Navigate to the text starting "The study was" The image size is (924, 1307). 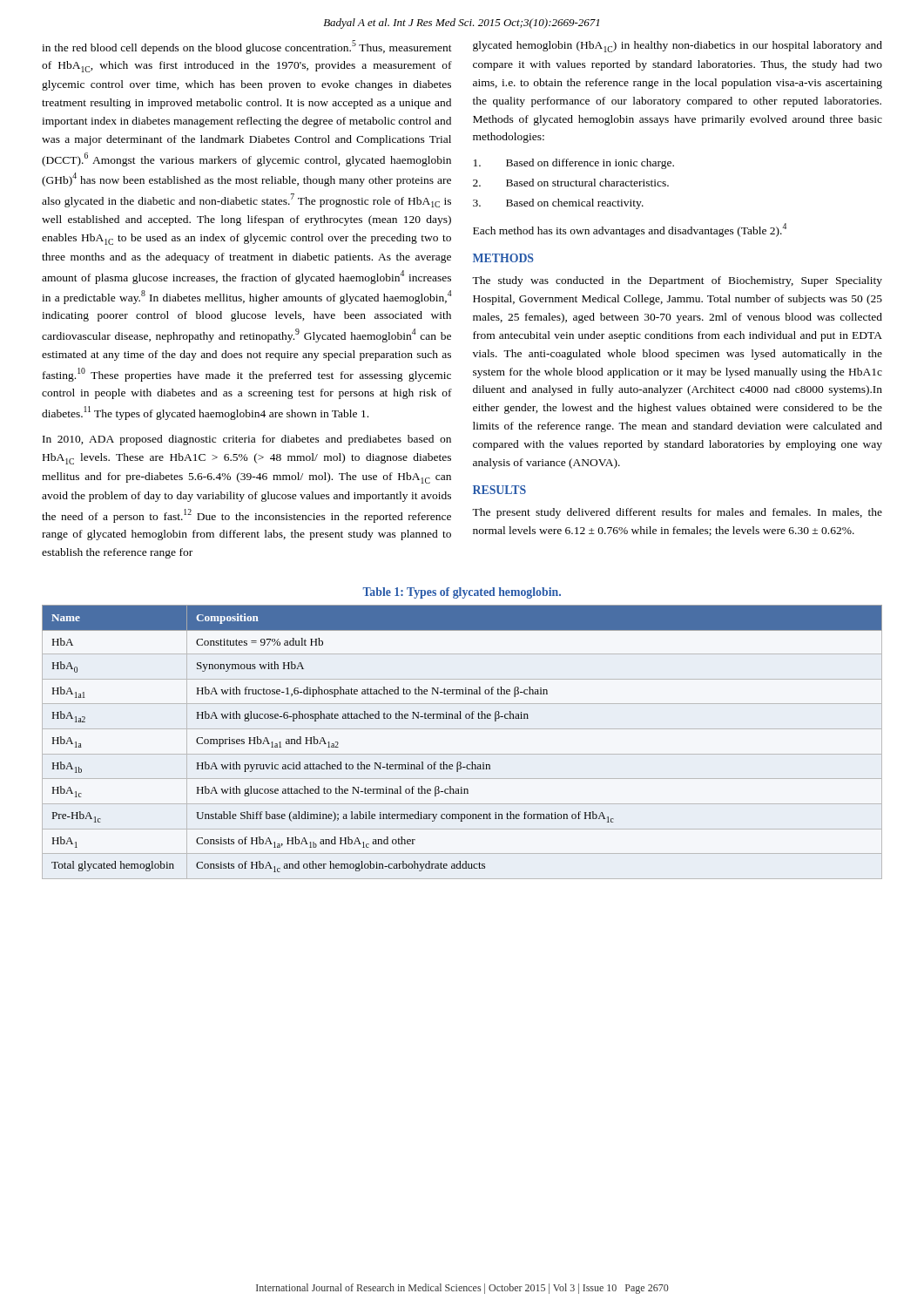677,372
